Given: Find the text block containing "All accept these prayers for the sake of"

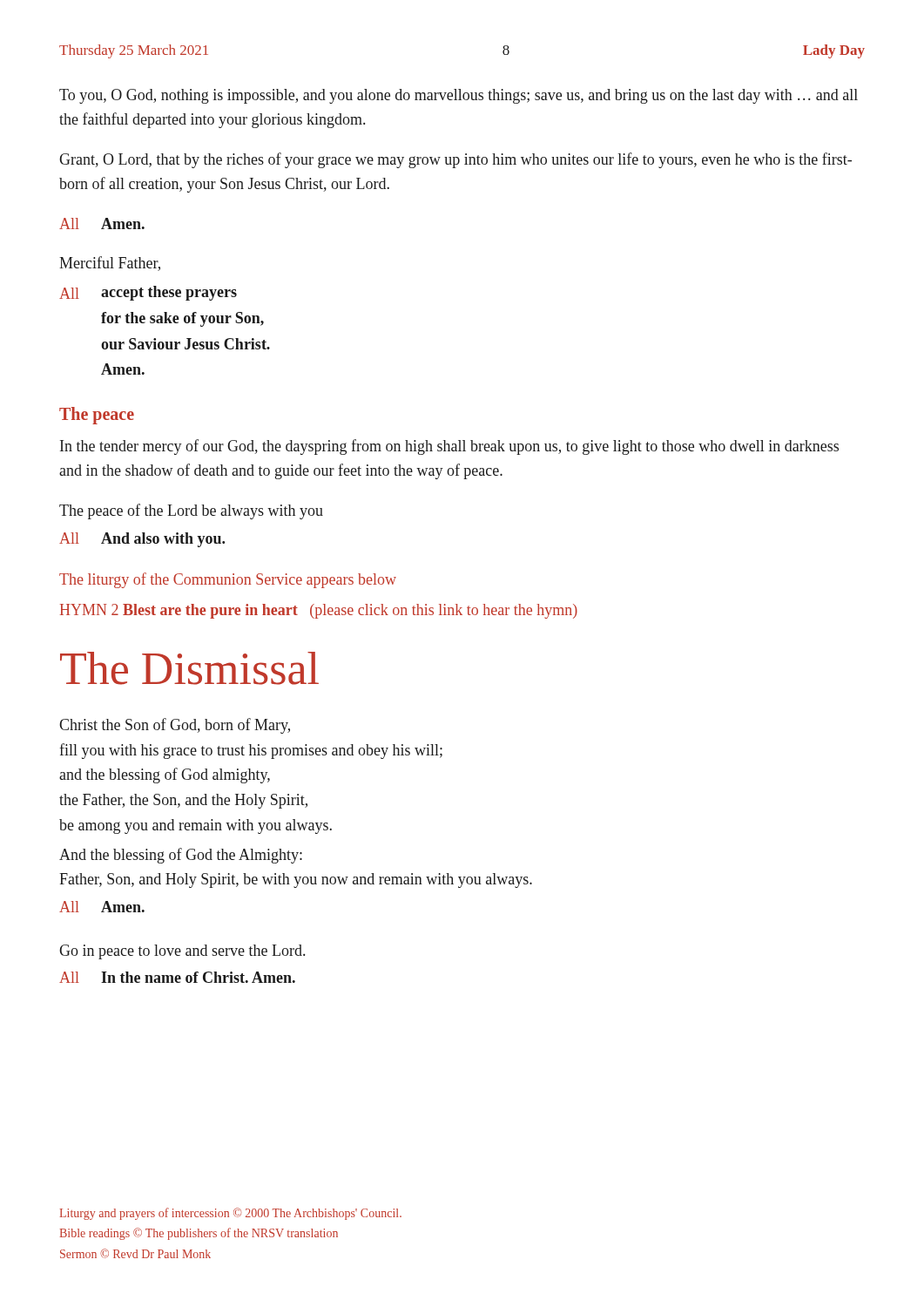Looking at the screenshot, I should 165,332.
